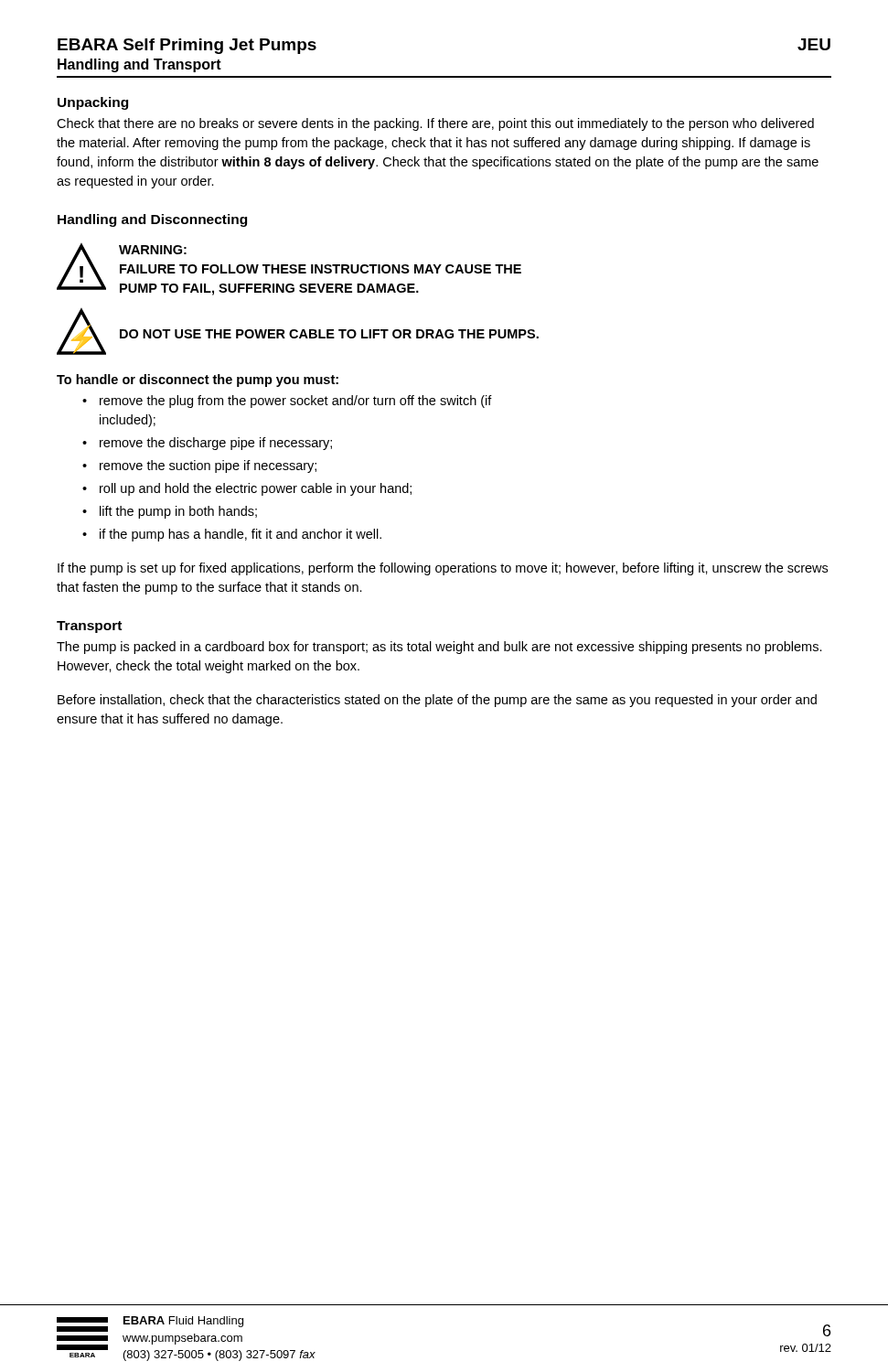
Task: Find the text block containing "Check that there are no breaks or severe"
Action: [438, 152]
